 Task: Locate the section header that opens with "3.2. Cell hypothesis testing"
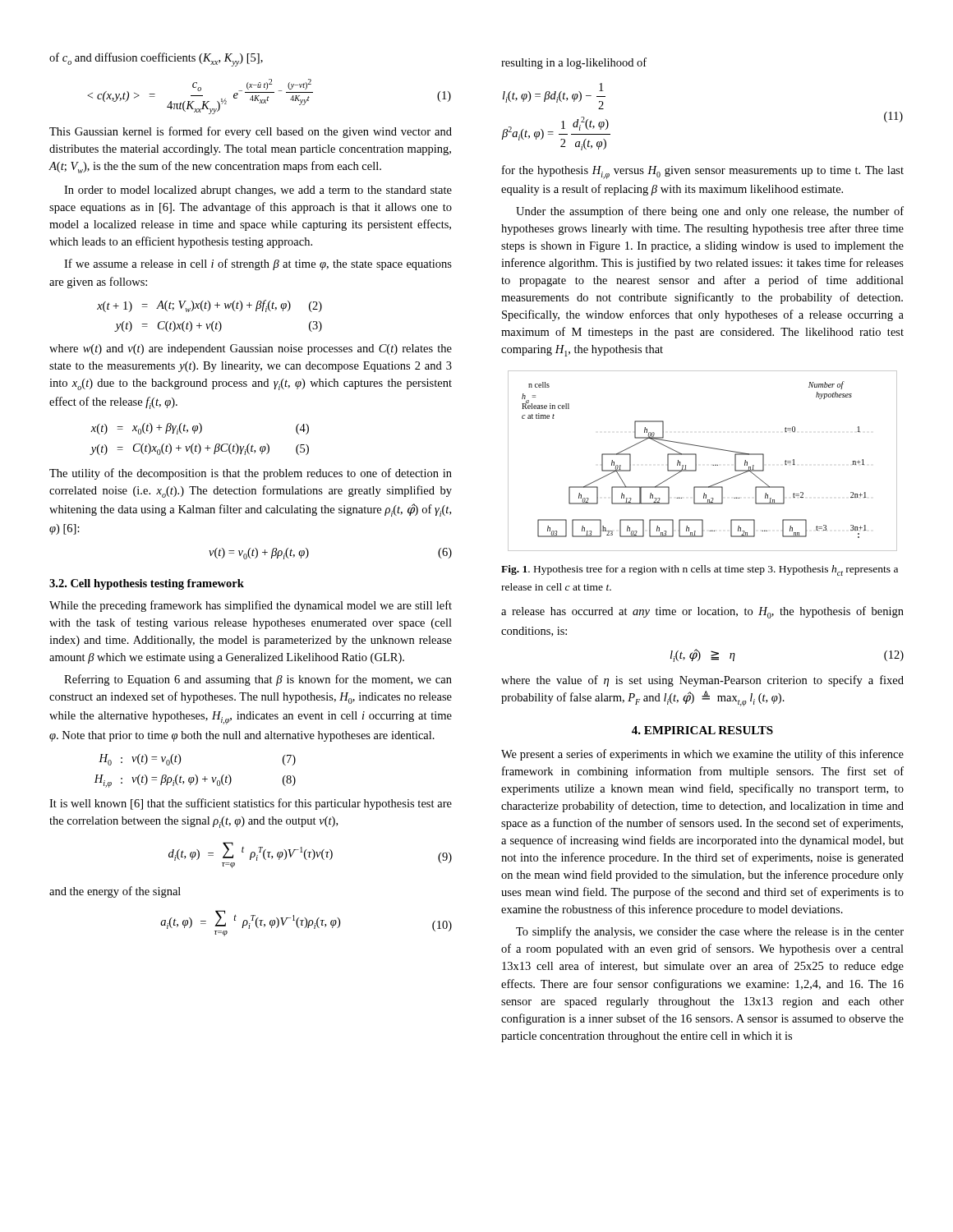click(x=147, y=583)
